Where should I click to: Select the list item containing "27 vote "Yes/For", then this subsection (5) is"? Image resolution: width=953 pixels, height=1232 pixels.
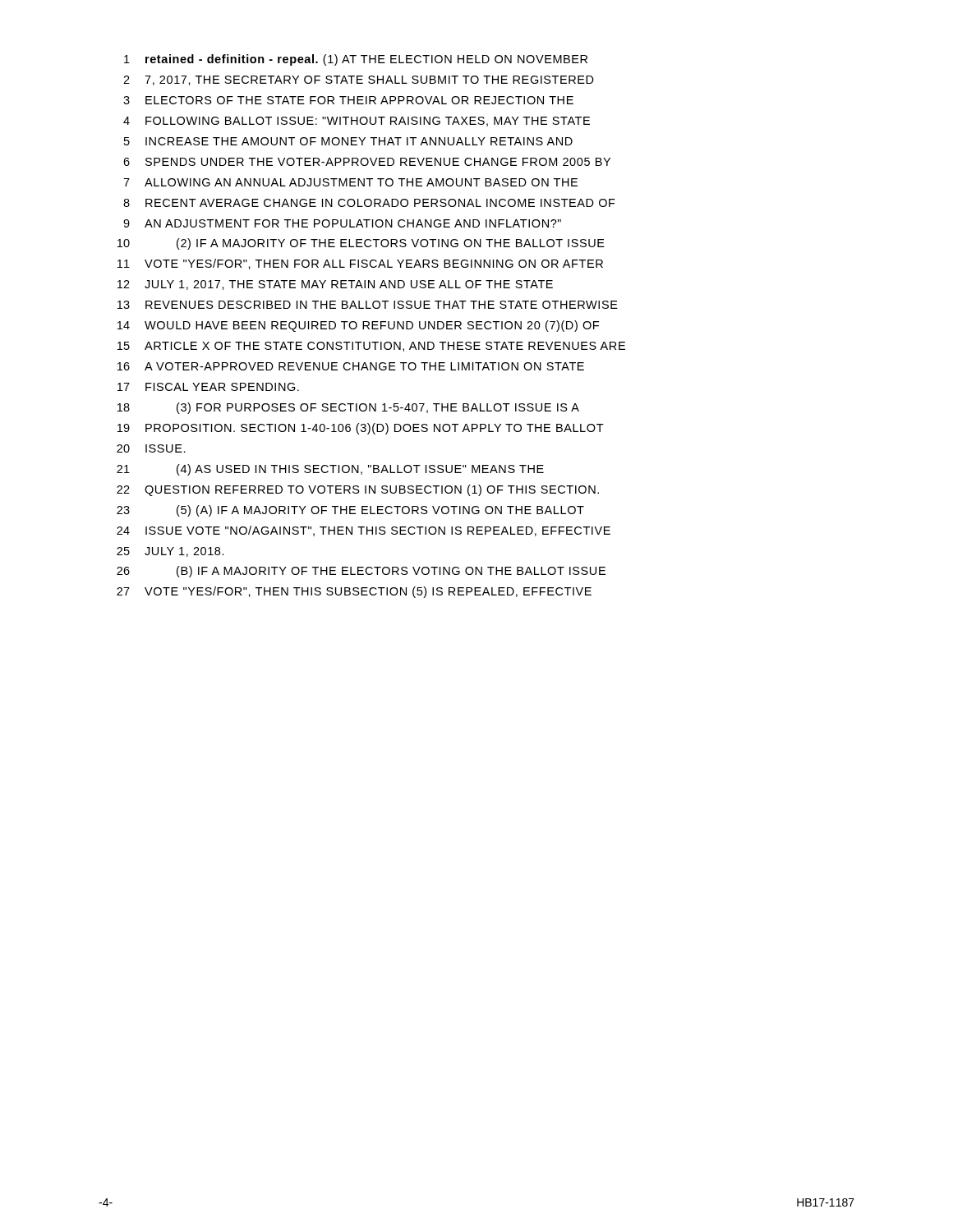(x=476, y=592)
